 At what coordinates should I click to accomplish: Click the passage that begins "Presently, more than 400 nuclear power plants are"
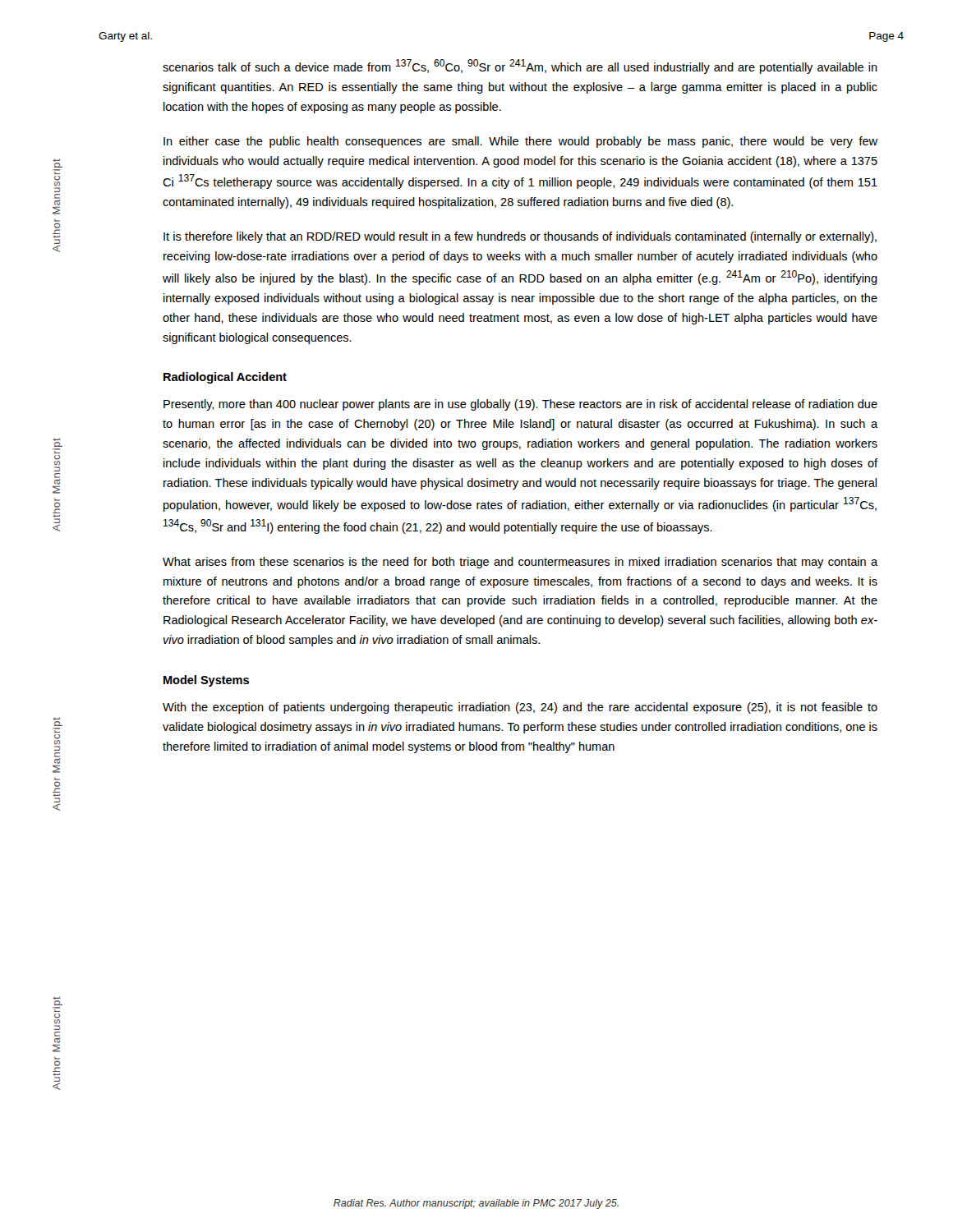point(520,466)
